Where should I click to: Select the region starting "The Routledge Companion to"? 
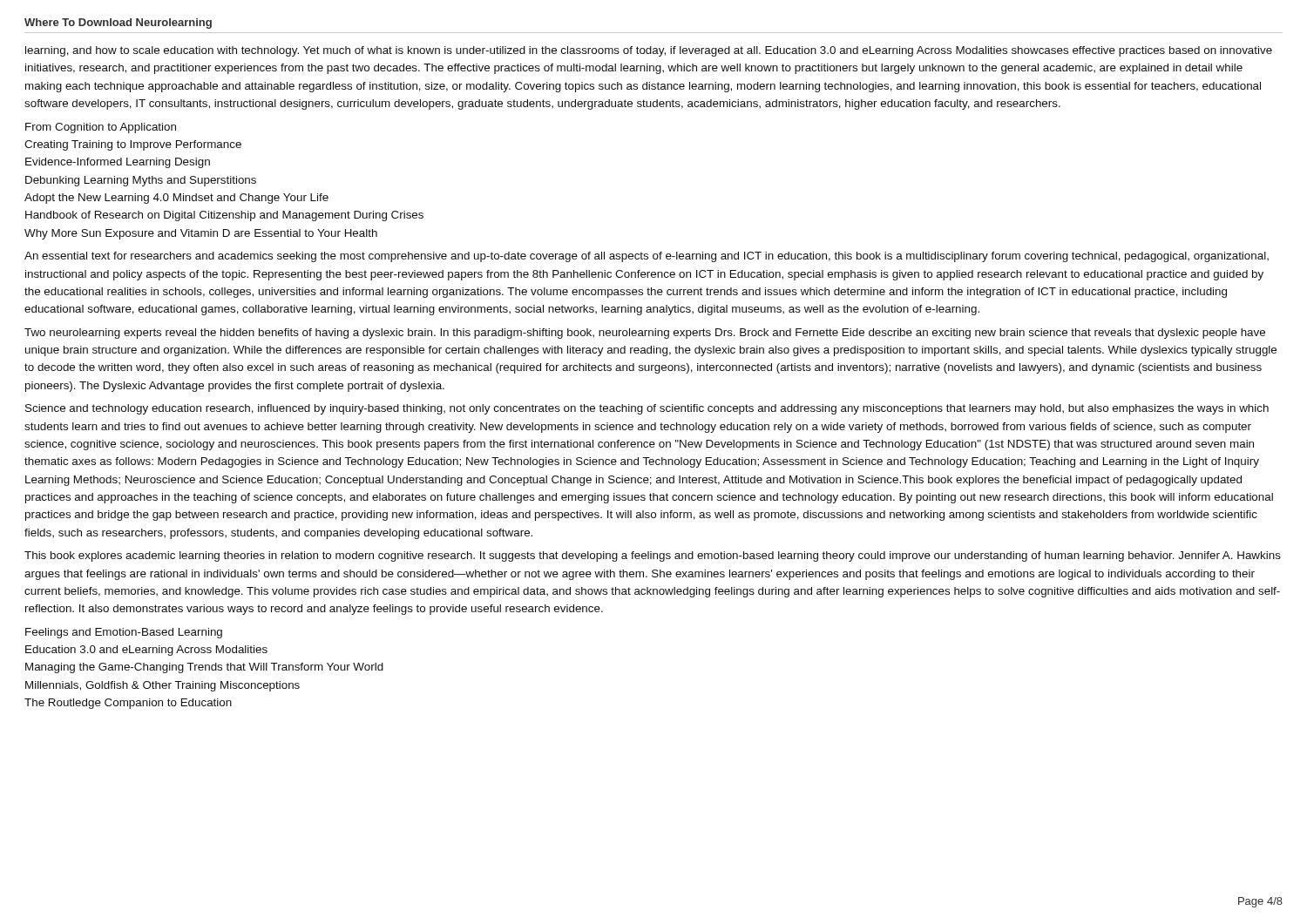click(128, 702)
